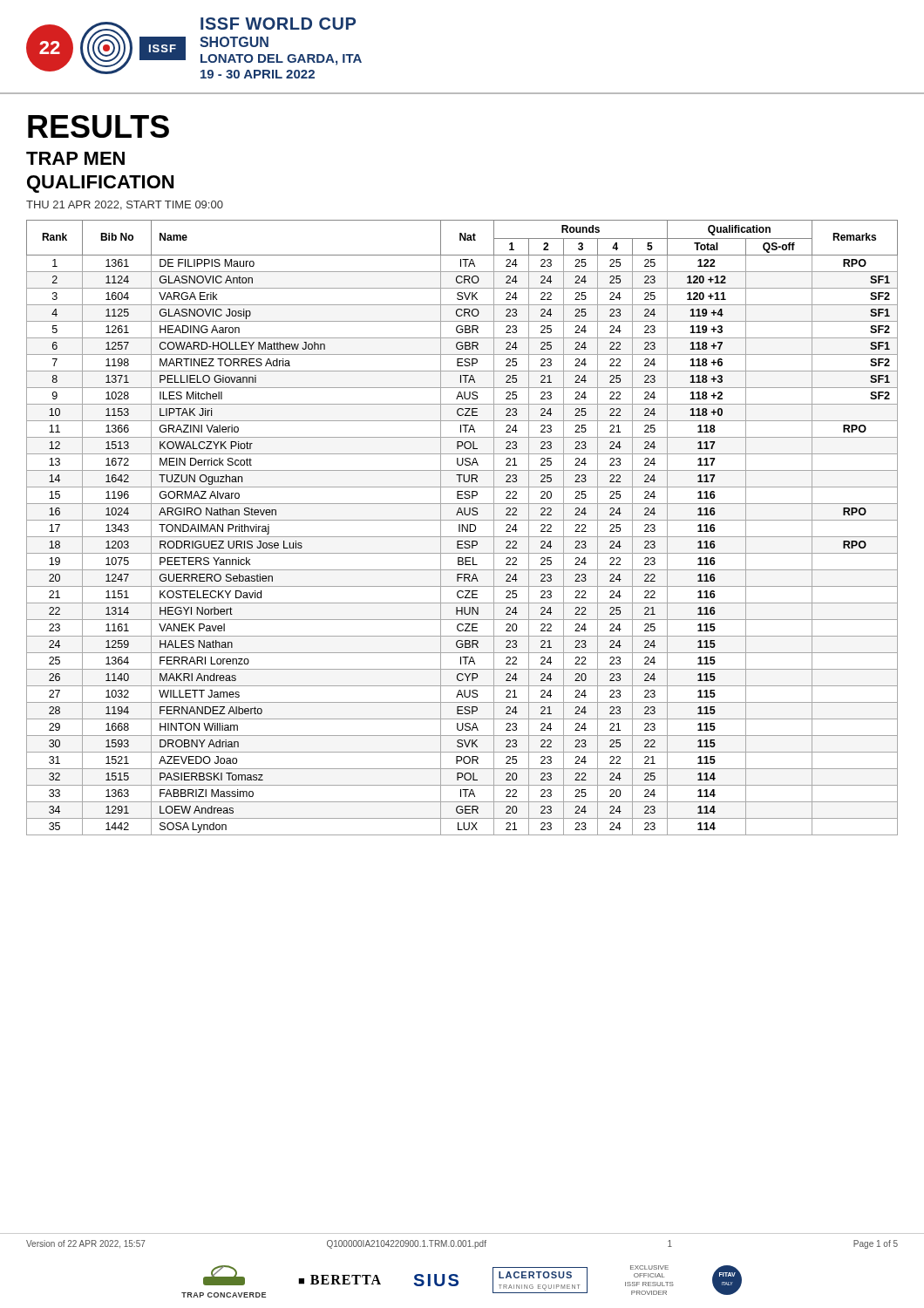Screen dimensions: 1308x924
Task: Select the section header with the text "TRAP MEN QUALIFICATION"
Action: [x=75, y=158]
